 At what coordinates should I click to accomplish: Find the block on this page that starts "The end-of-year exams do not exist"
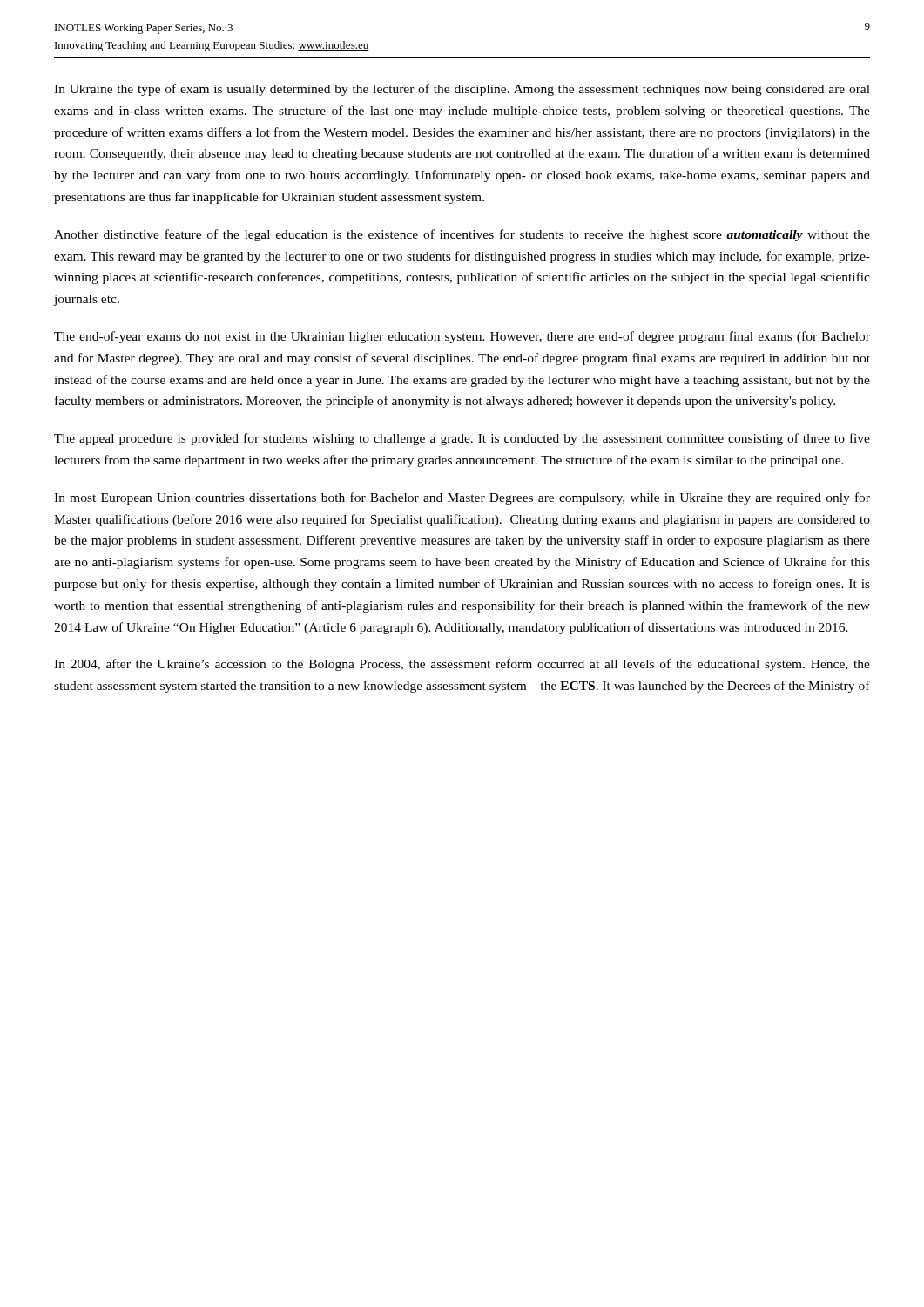coord(462,368)
